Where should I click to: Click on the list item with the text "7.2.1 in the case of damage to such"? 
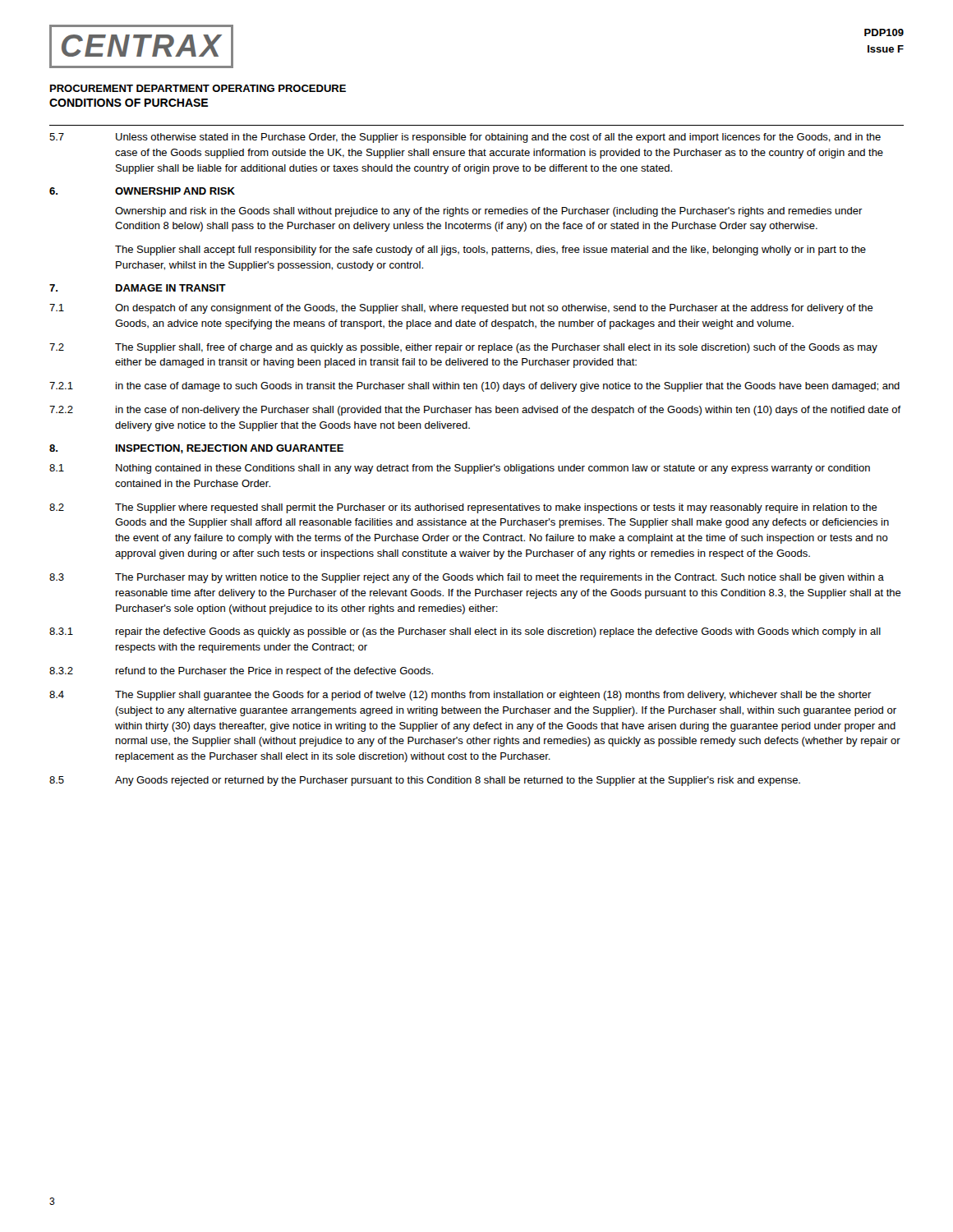click(x=476, y=387)
